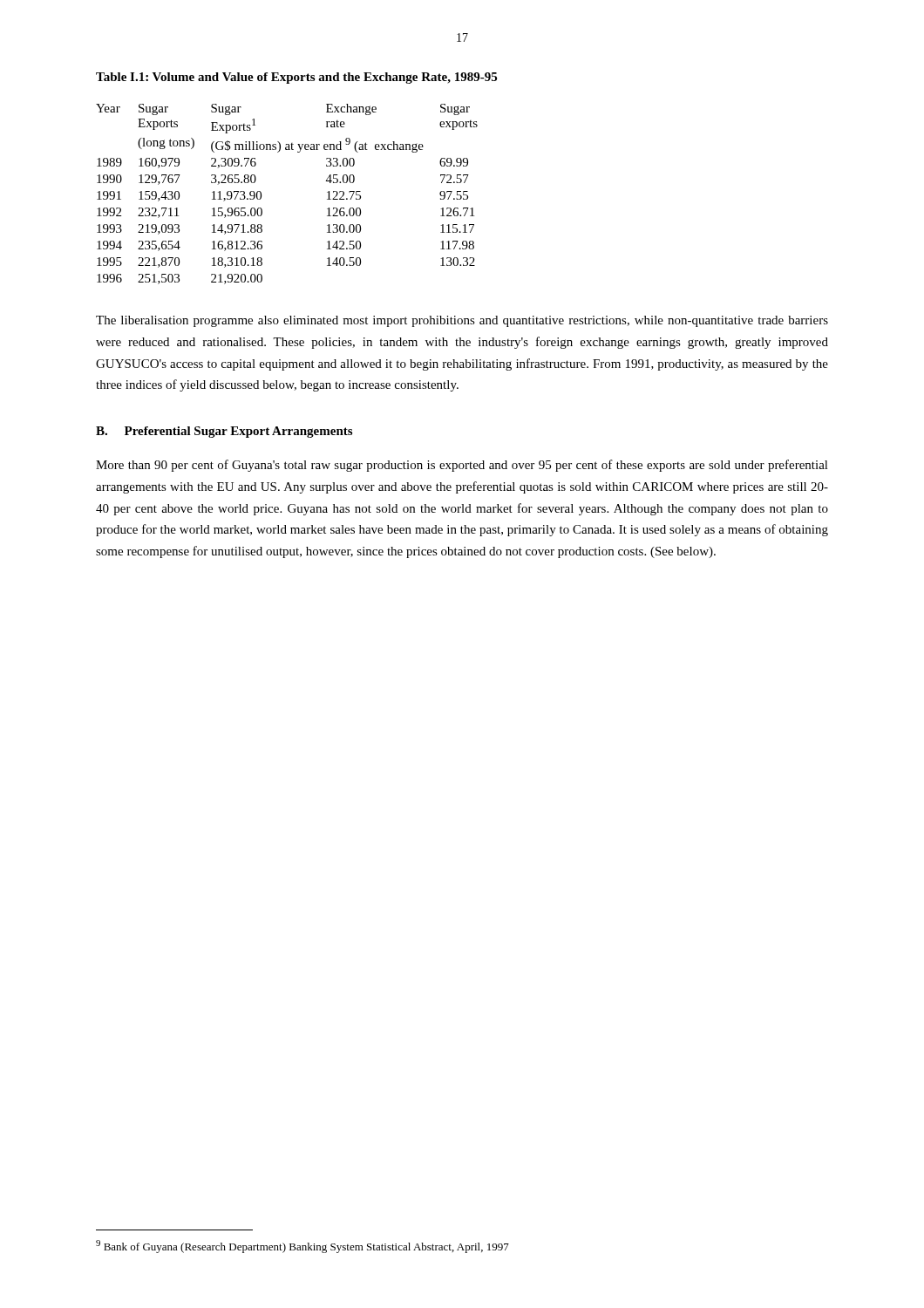Locate the caption containing "Table I.1: Volume and Value of Exports"
This screenshot has width=924, height=1308.
pyautogui.click(x=297, y=77)
